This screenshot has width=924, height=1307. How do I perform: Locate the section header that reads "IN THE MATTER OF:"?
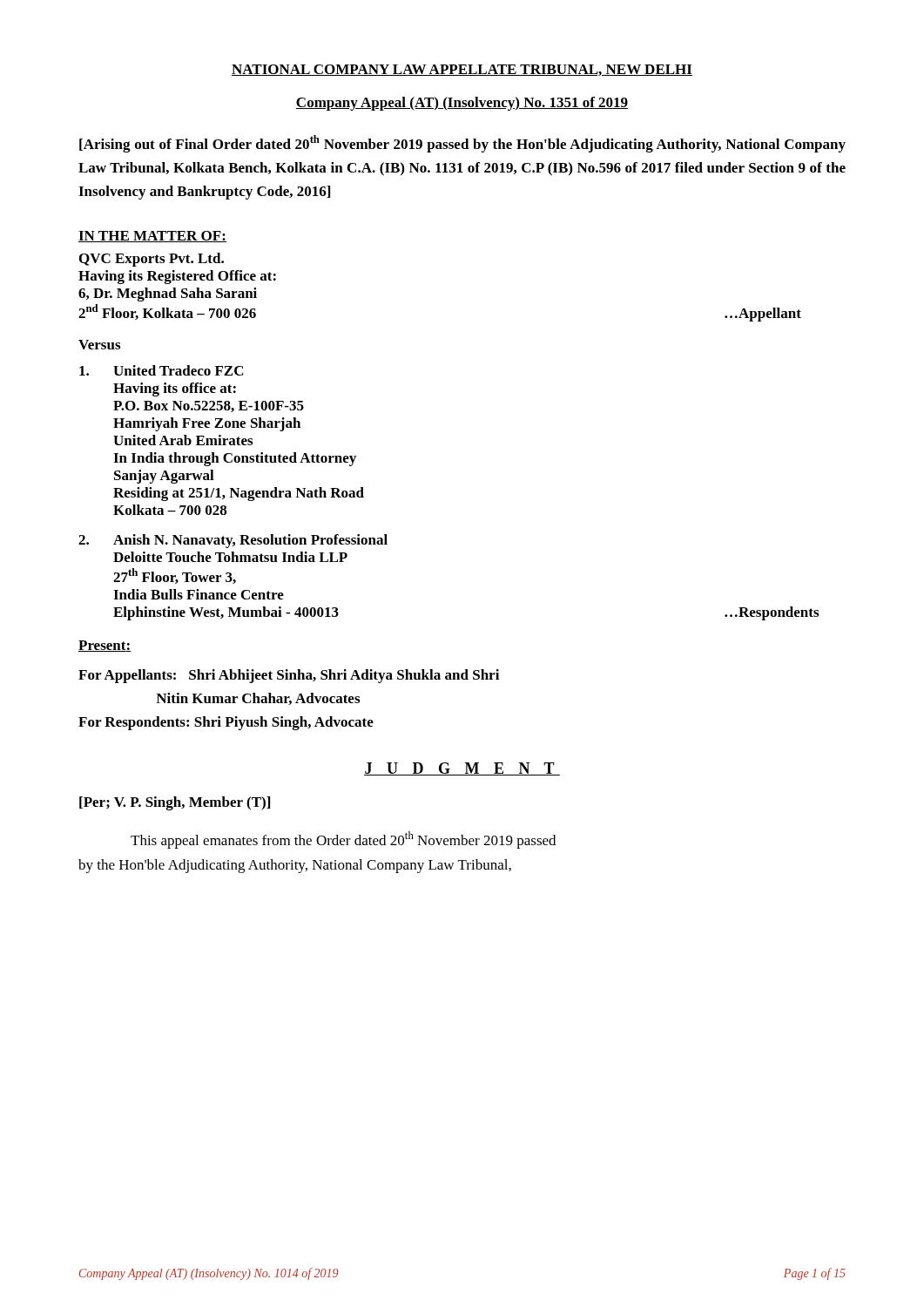pos(152,236)
